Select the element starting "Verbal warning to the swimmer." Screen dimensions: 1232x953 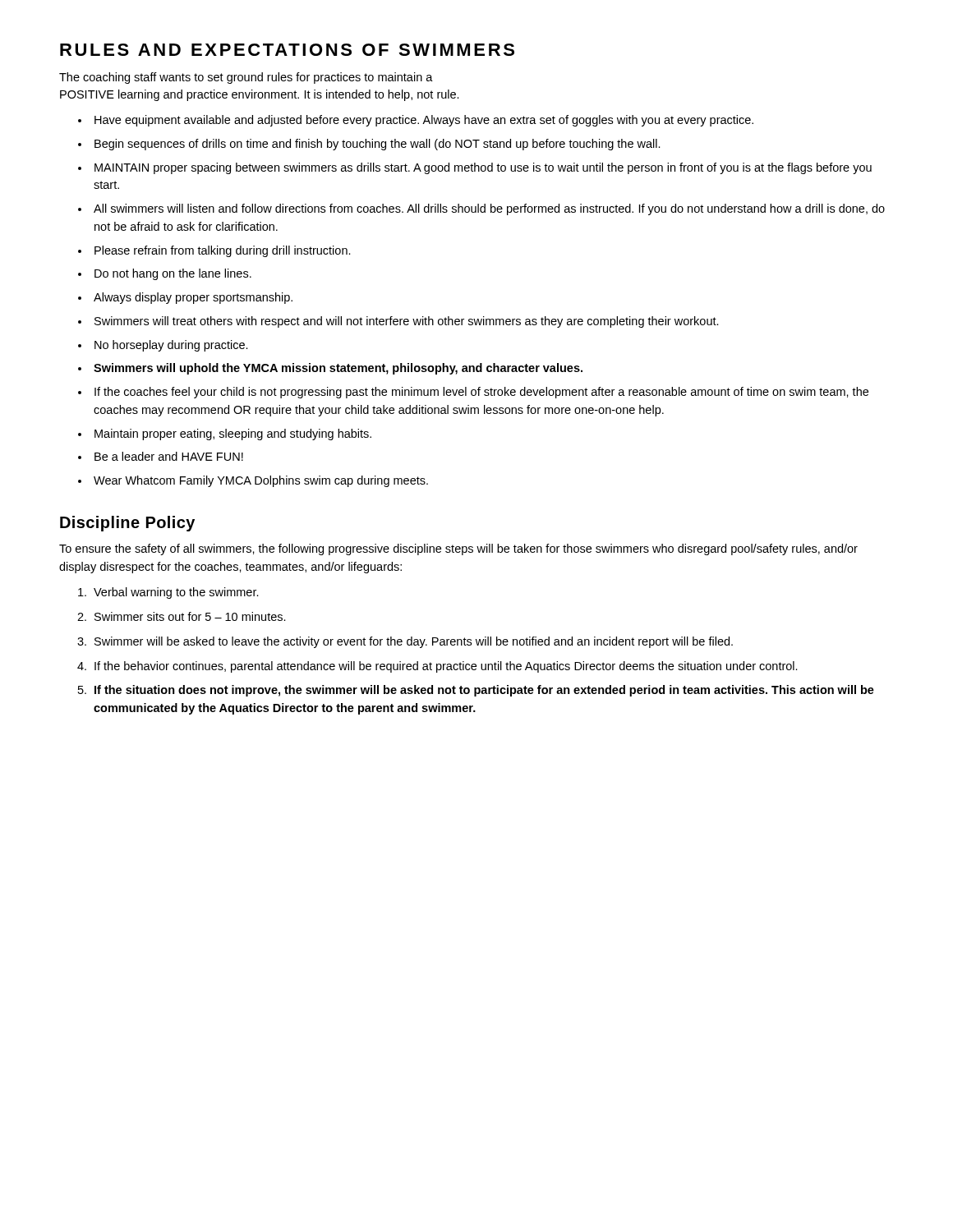point(176,592)
